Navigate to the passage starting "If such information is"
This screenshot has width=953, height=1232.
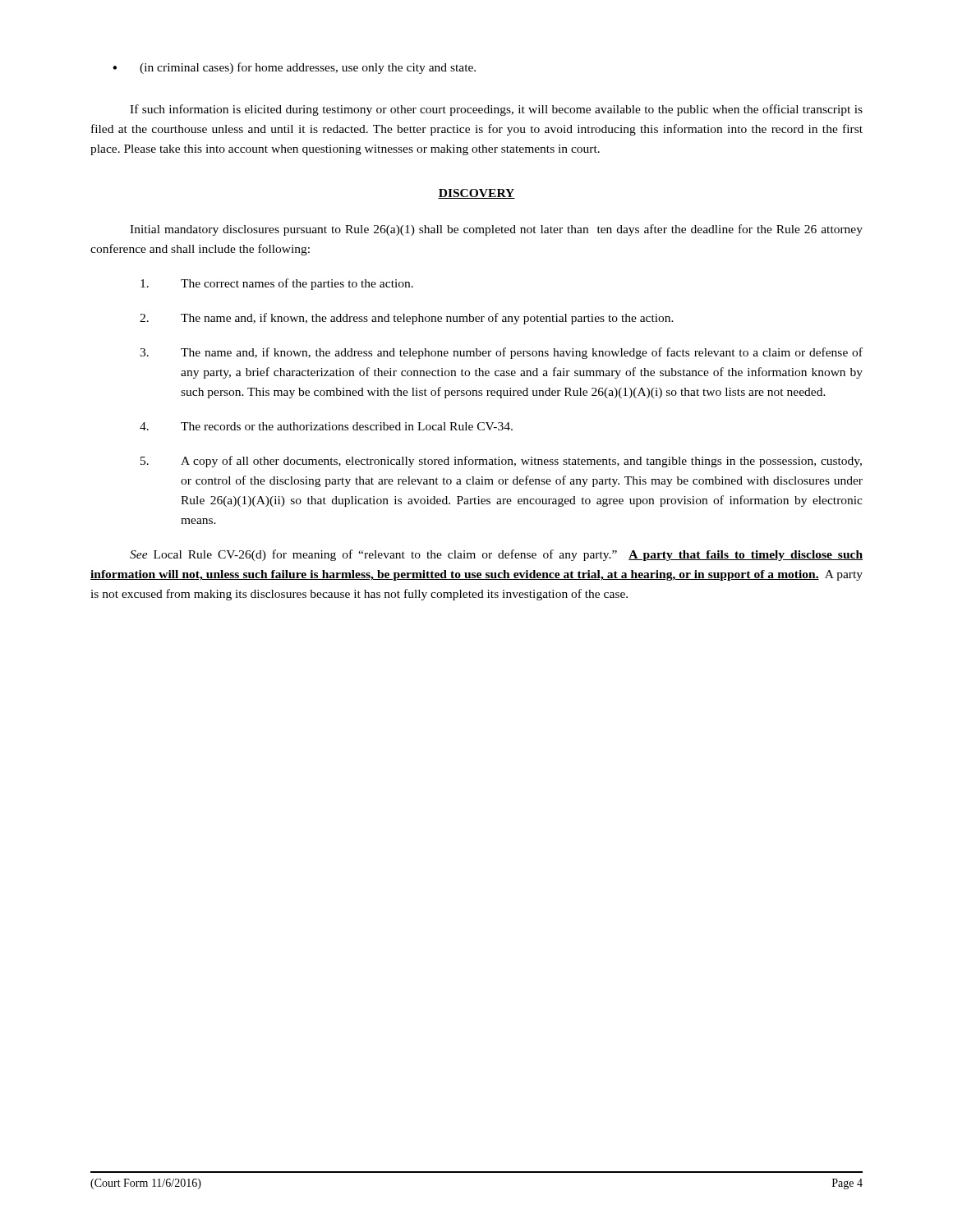[476, 129]
